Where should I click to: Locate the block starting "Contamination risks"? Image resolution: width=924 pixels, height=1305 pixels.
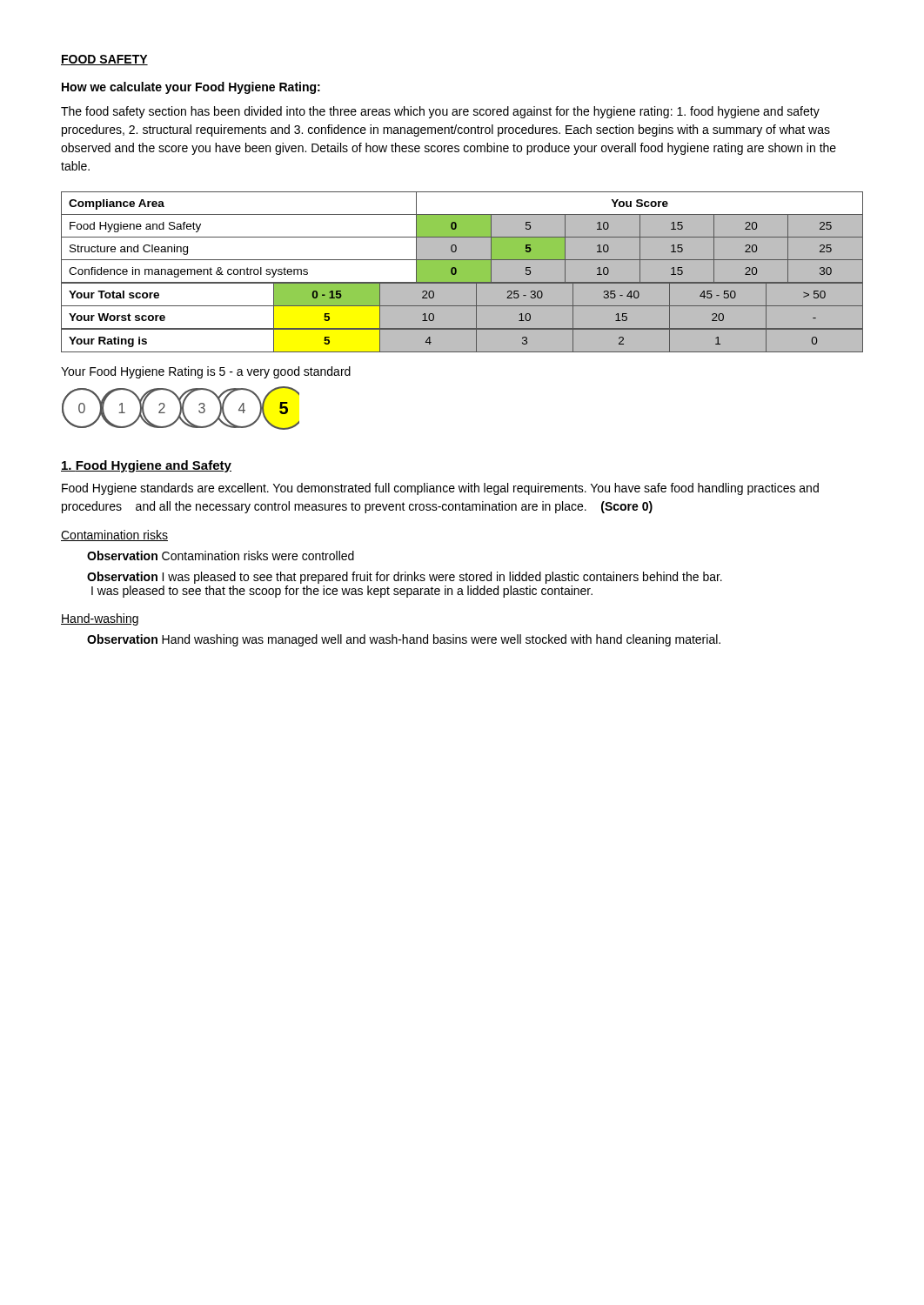tap(114, 535)
